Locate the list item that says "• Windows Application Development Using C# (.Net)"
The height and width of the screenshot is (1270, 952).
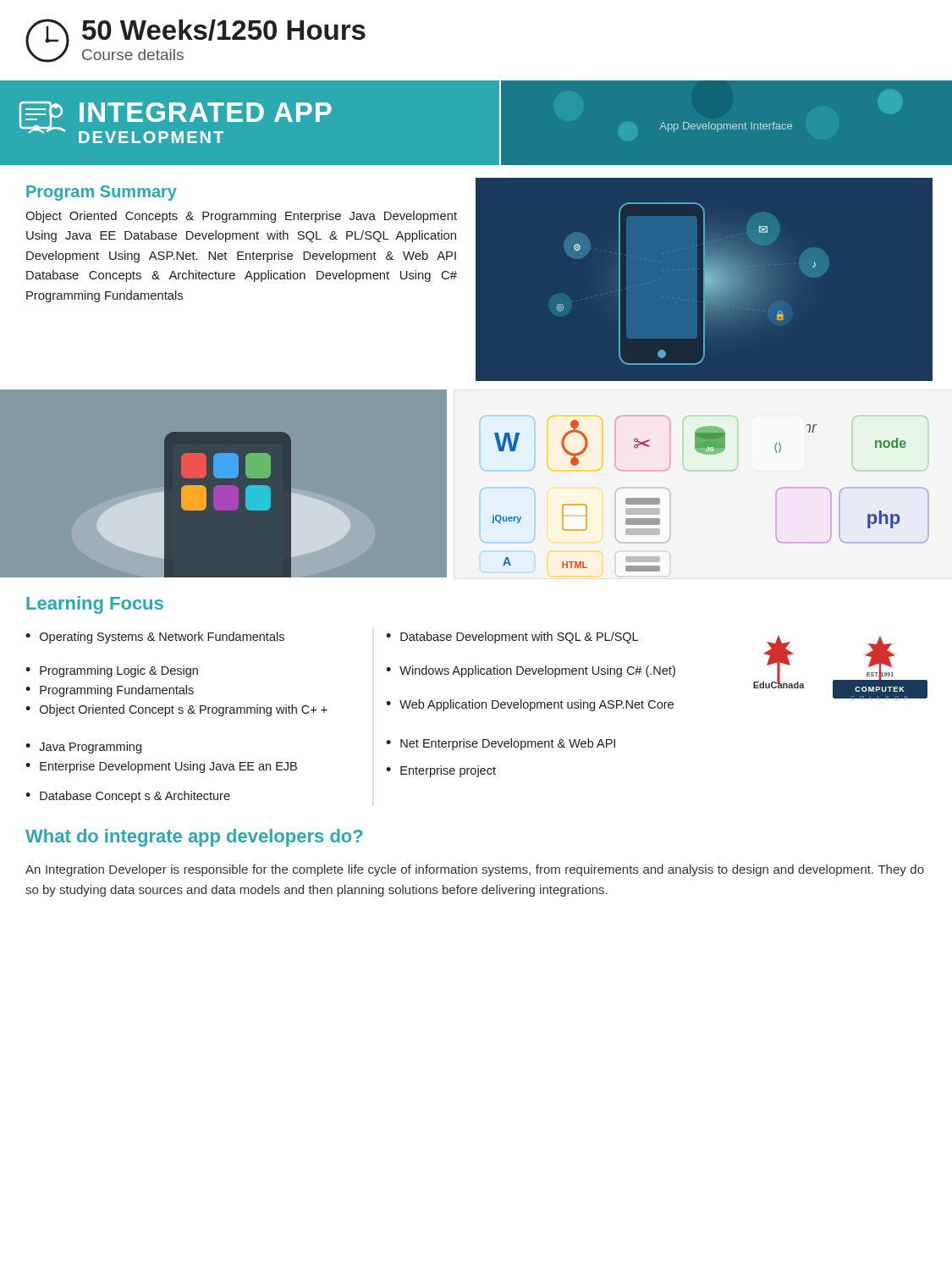531,671
